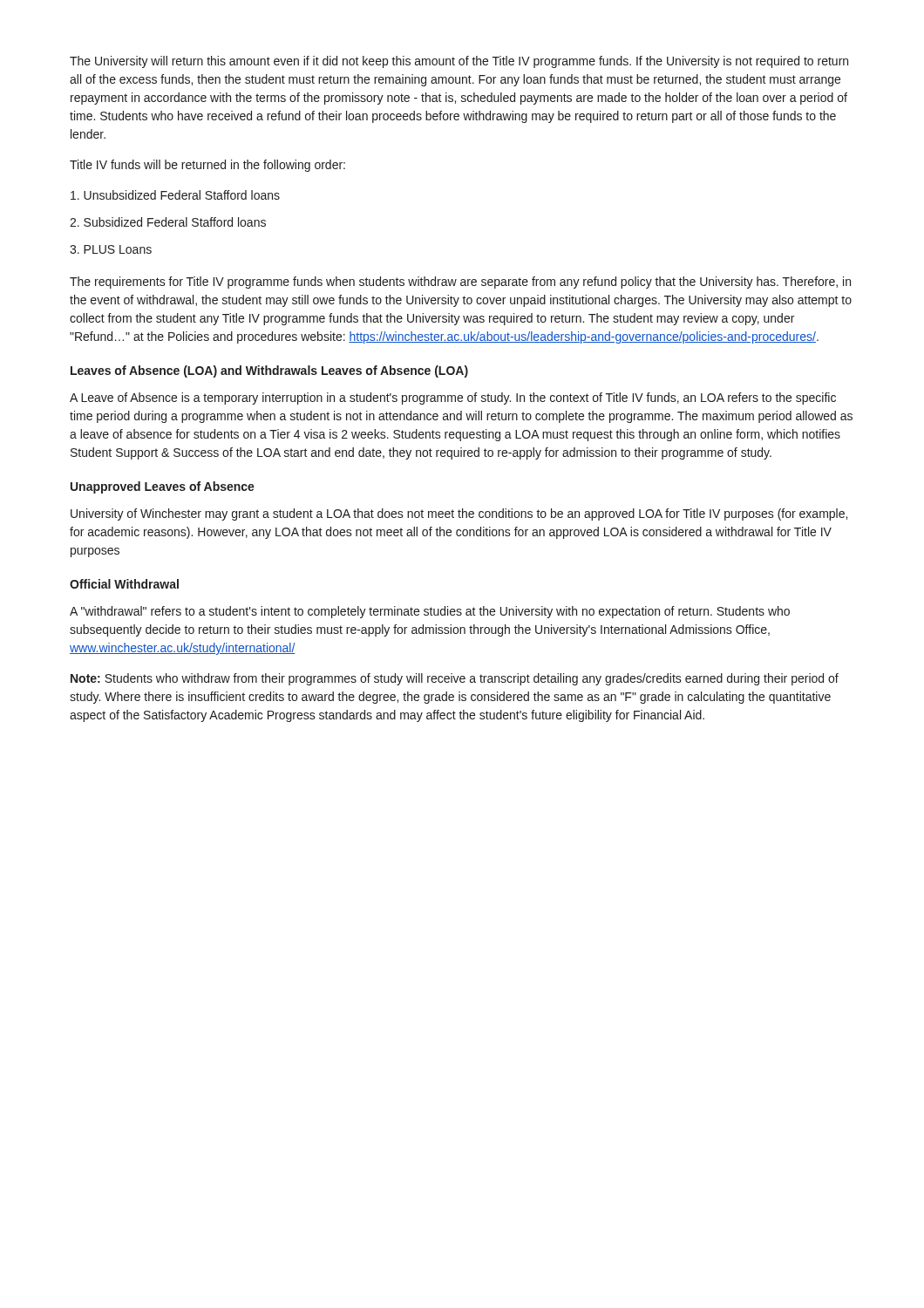Locate the section header that reads "Official Withdrawal"
924x1308 pixels.
click(x=125, y=584)
